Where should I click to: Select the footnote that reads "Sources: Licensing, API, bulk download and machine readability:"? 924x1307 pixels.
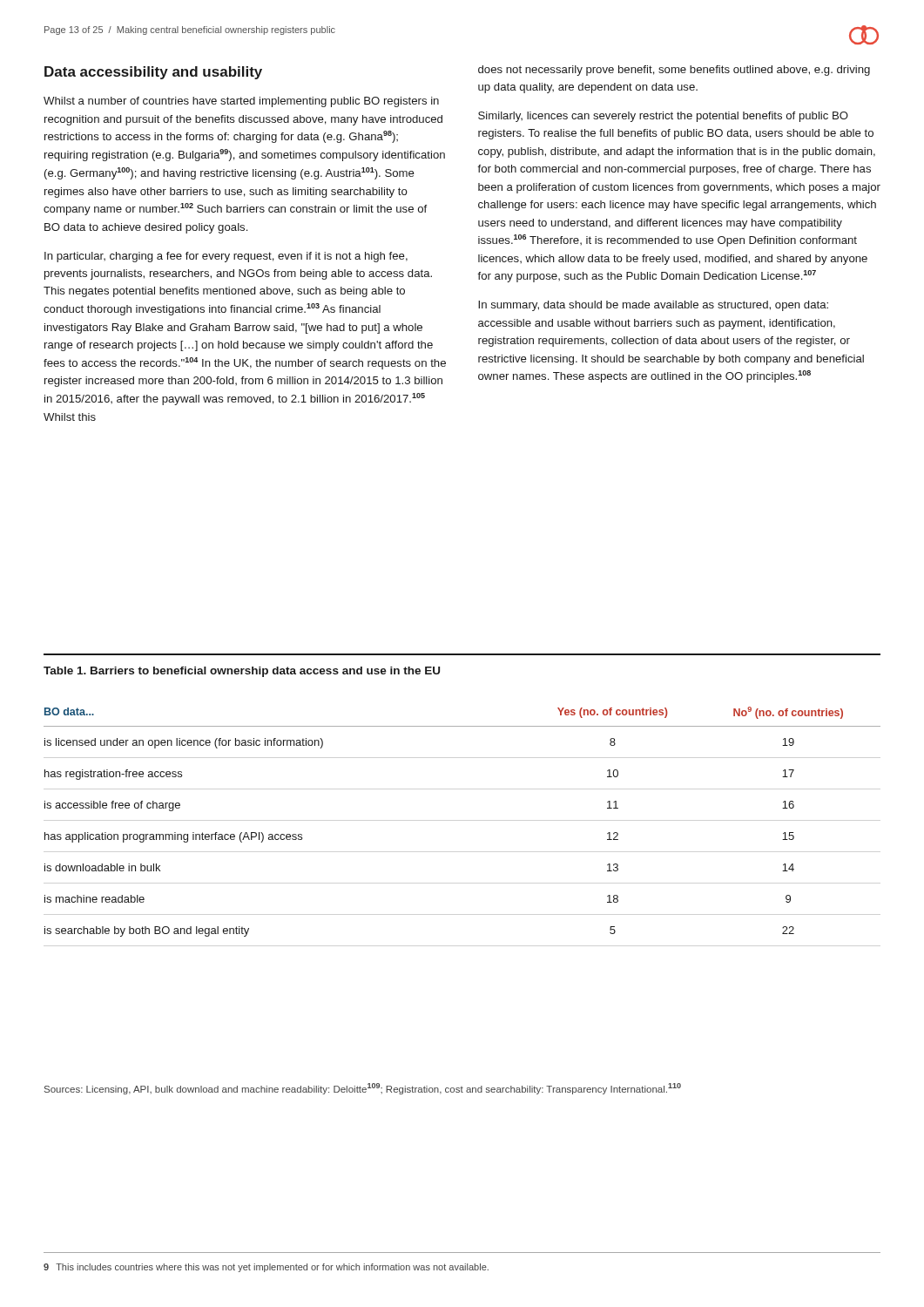tap(362, 1088)
